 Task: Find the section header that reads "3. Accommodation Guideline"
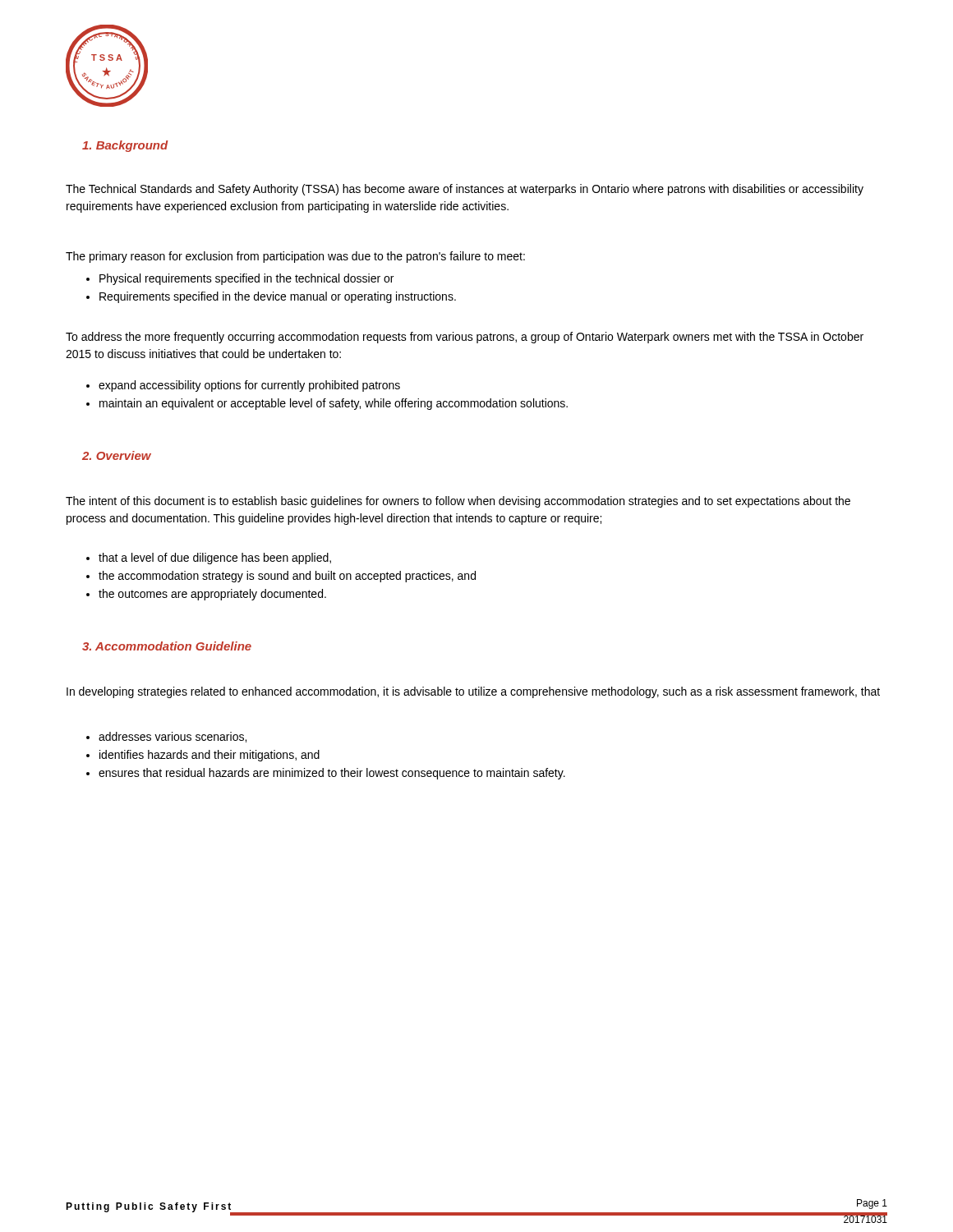pyautogui.click(x=167, y=646)
